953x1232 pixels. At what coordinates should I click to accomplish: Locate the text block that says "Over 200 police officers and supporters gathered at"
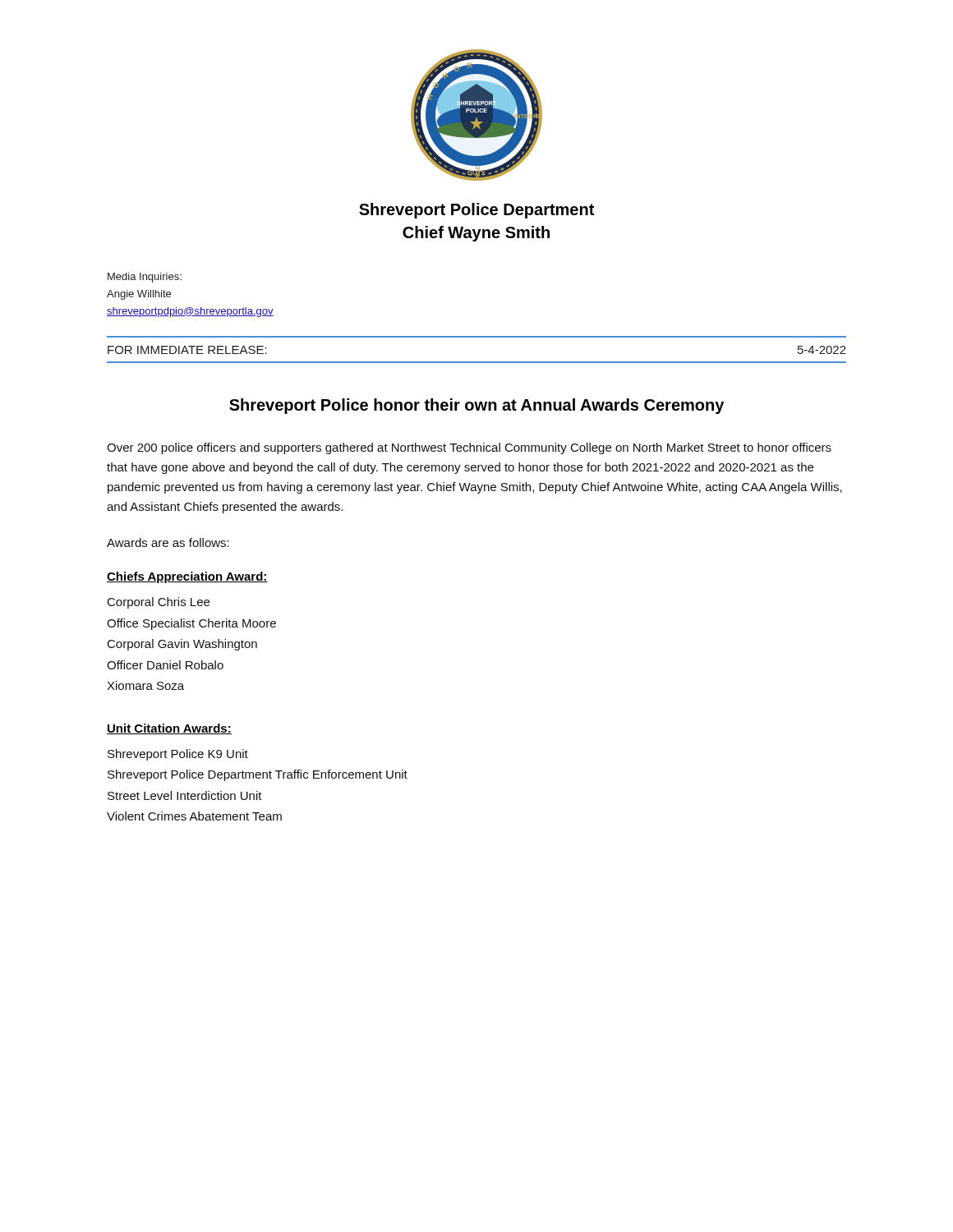pyautogui.click(x=475, y=477)
